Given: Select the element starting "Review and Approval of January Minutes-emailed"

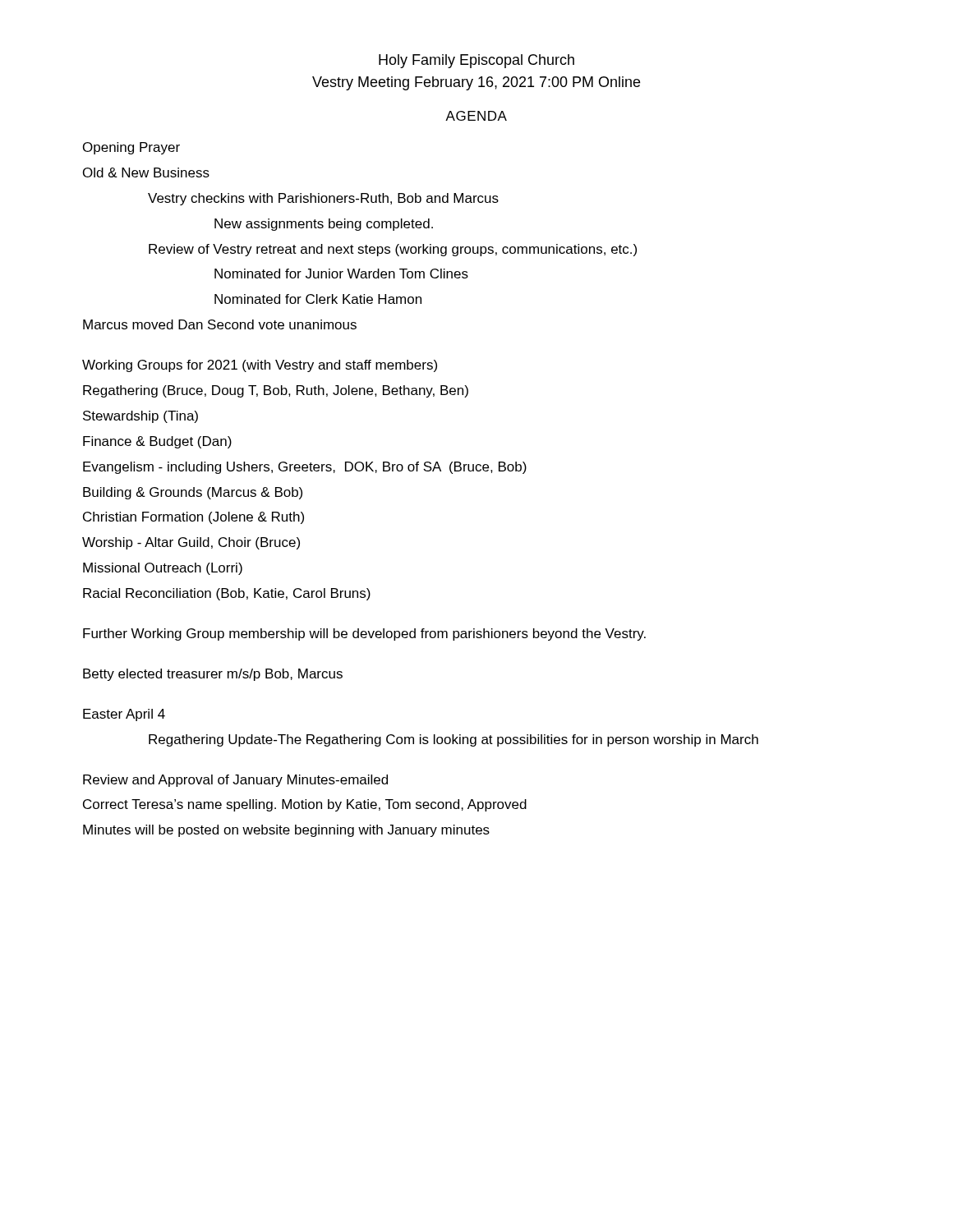Looking at the screenshot, I should (x=235, y=780).
